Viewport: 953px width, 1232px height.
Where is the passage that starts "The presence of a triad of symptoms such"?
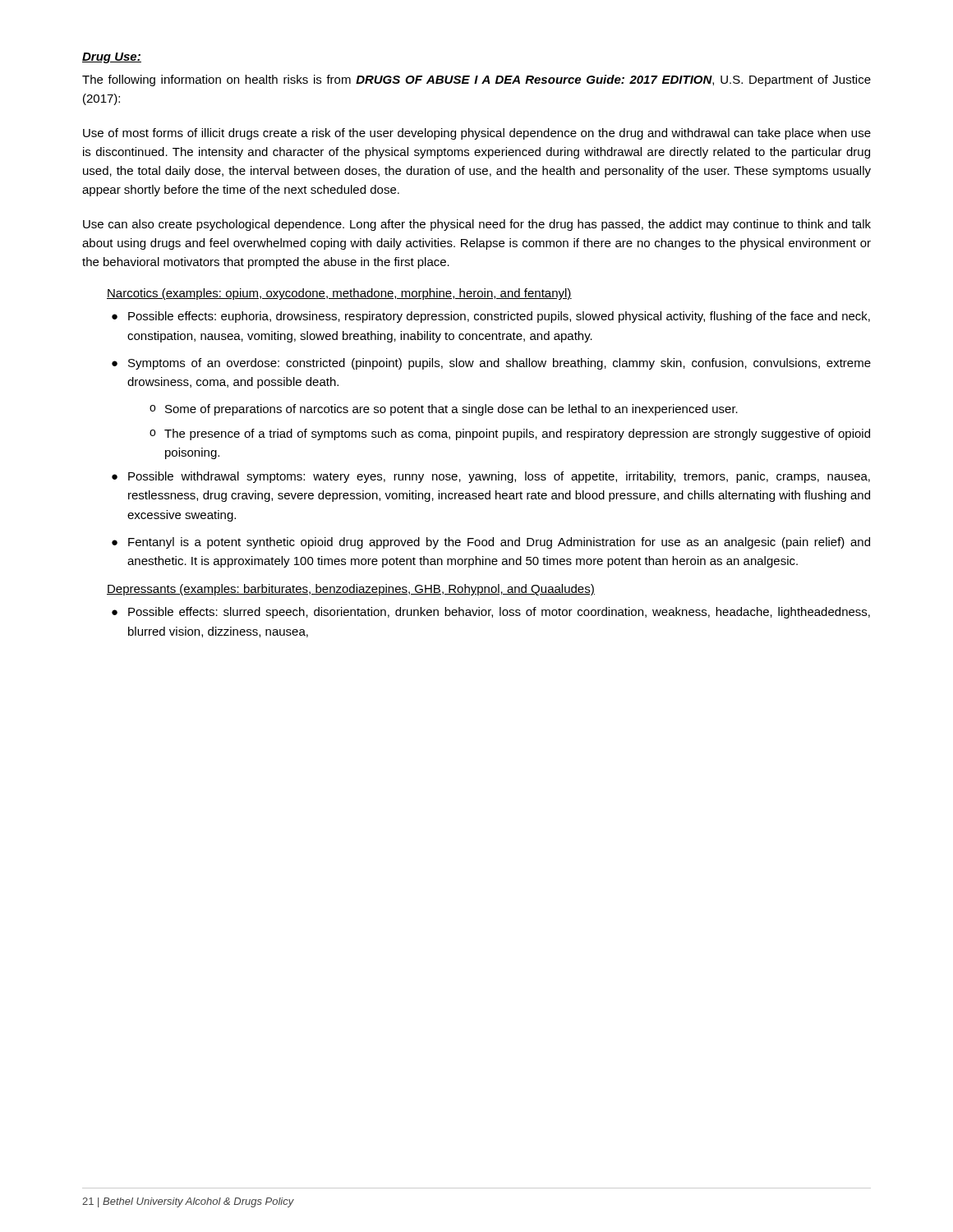point(518,442)
